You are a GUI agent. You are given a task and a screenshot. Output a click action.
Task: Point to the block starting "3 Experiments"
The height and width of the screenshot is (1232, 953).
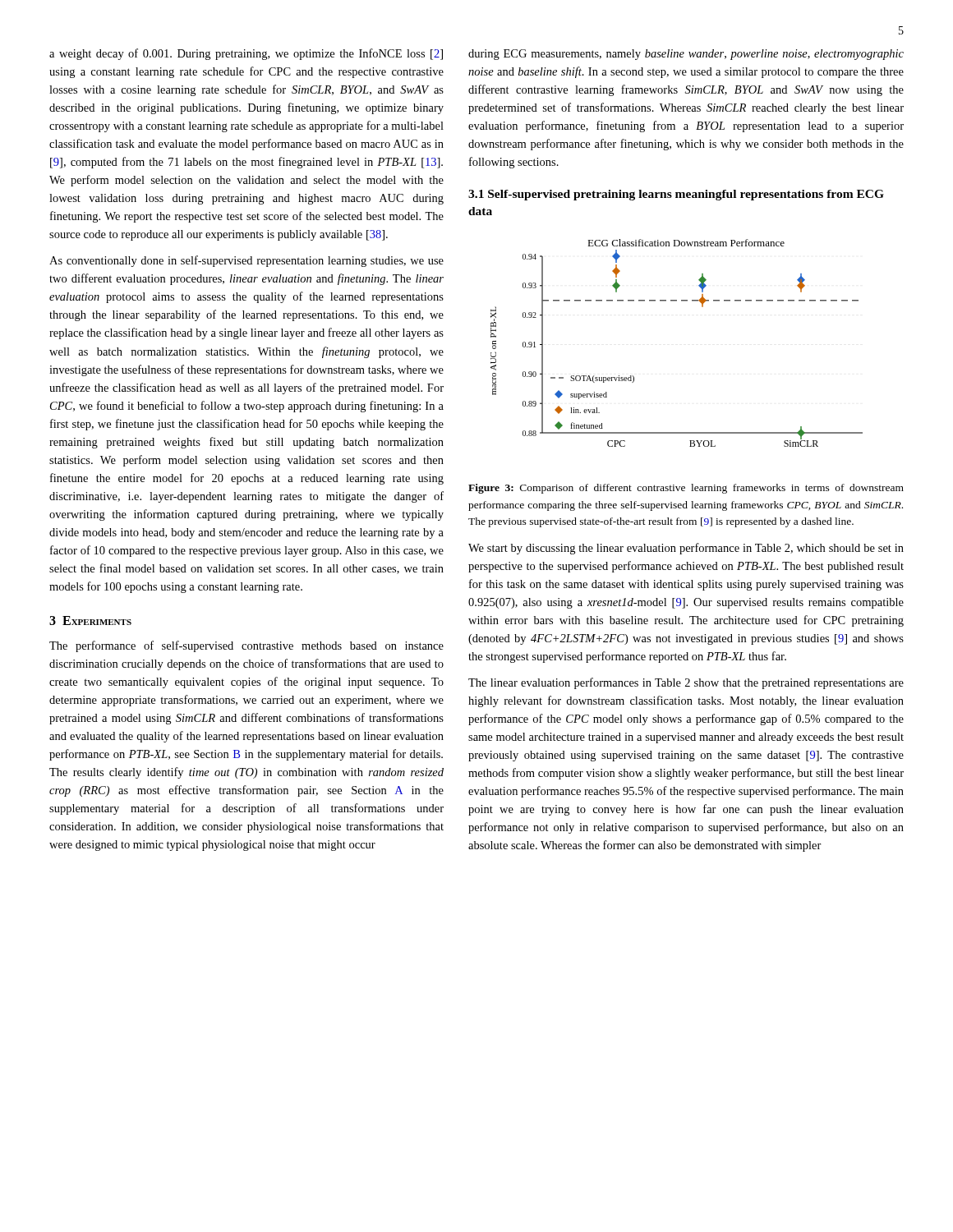pos(90,620)
